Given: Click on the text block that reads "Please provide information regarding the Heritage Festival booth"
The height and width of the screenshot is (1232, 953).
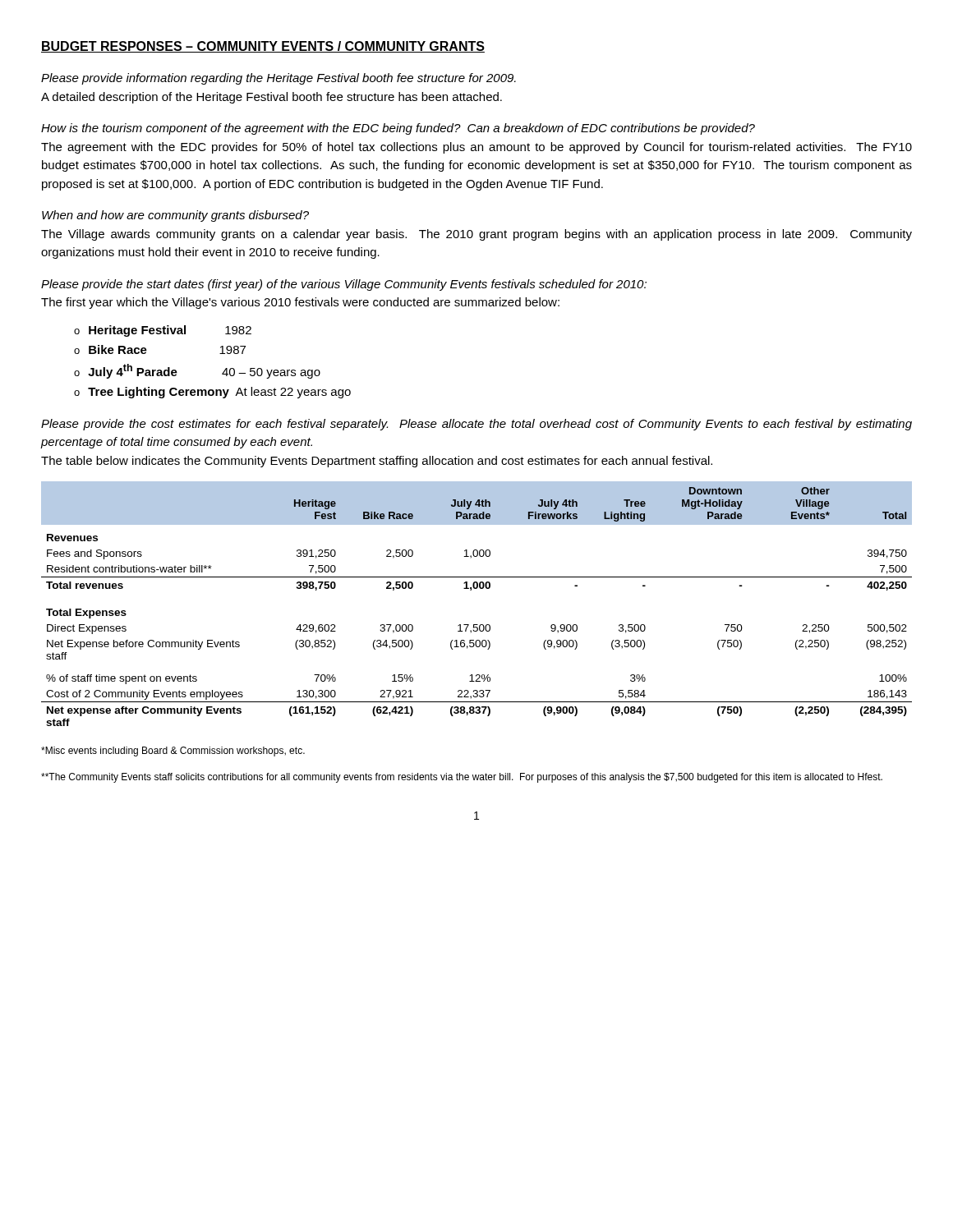Looking at the screenshot, I should (279, 87).
